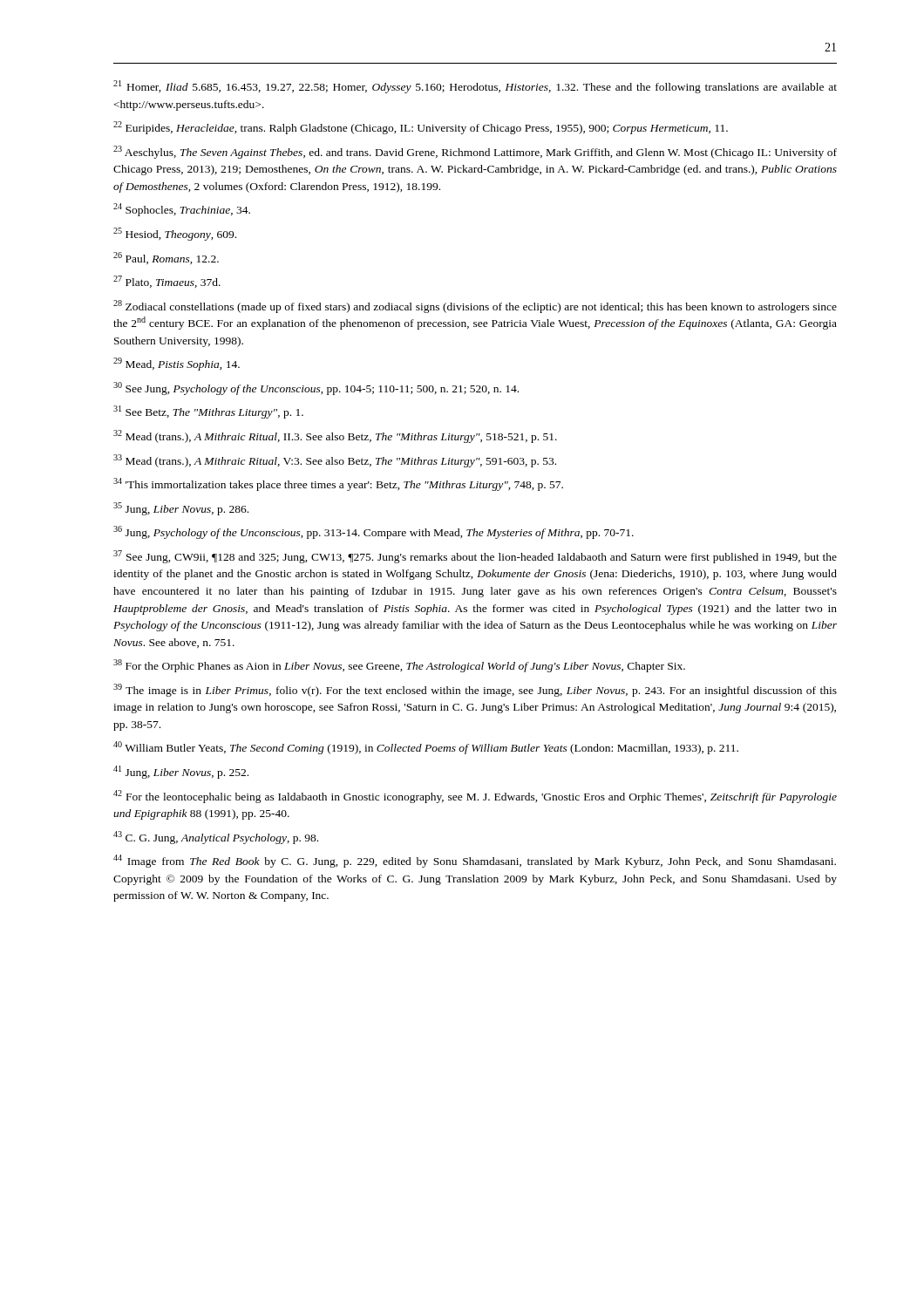Screen dimensions: 1308x924
Task: Locate the footnote that reads "43 C. G."
Action: [x=216, y=836]
